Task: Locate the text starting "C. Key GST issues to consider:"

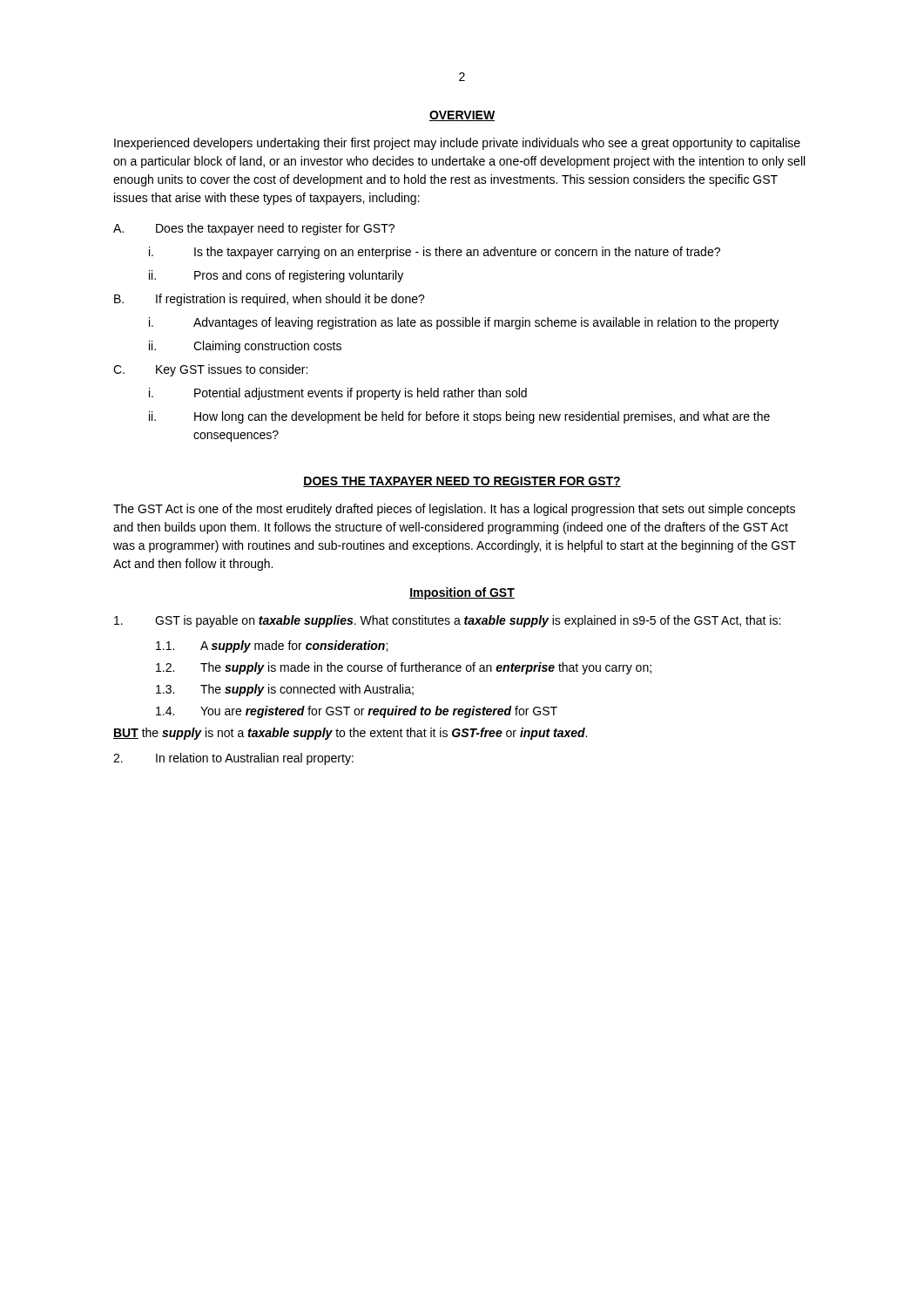Action: click(x=210, y=370)
